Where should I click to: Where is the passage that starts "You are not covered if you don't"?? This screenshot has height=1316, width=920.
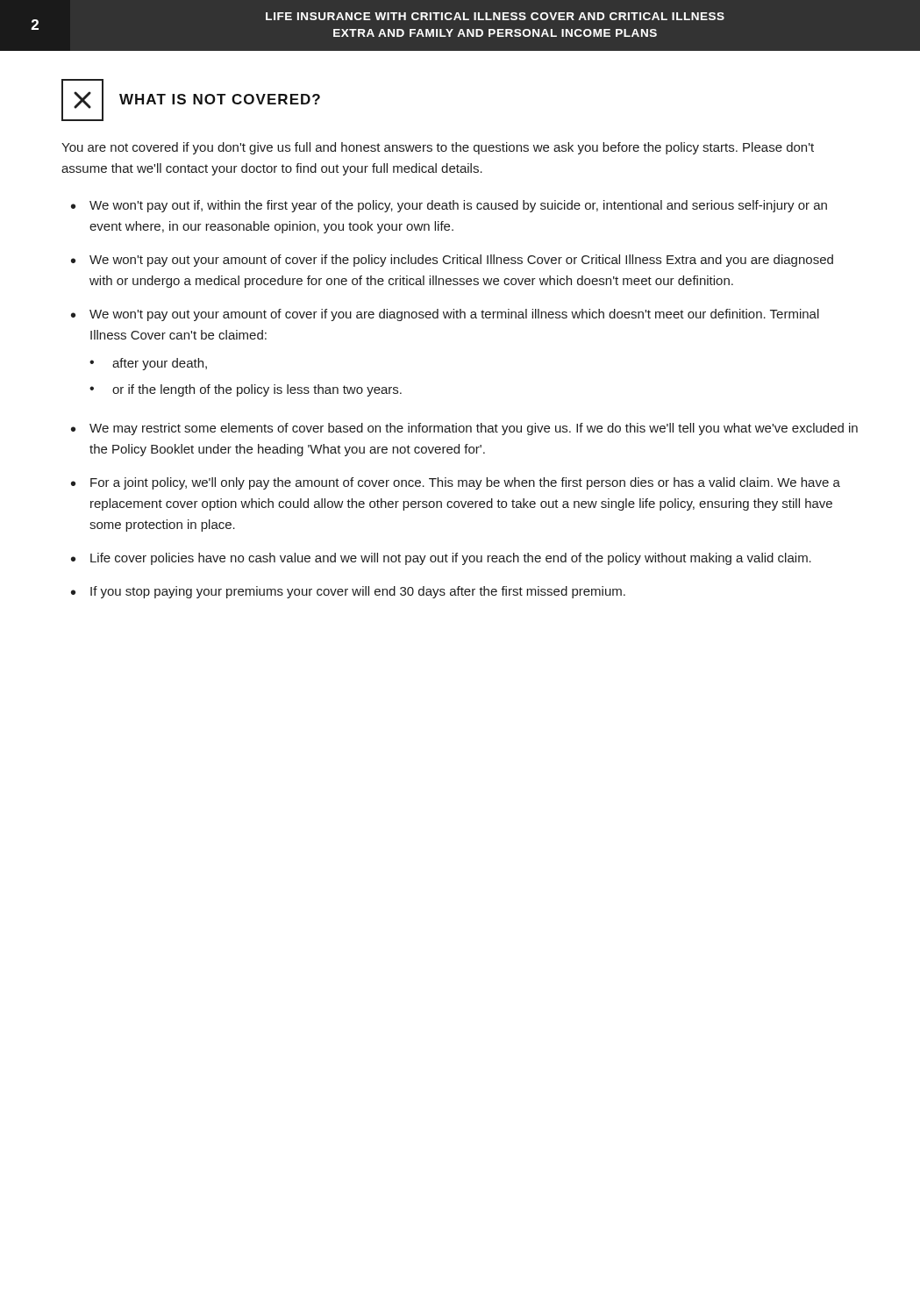click(438, 157)
